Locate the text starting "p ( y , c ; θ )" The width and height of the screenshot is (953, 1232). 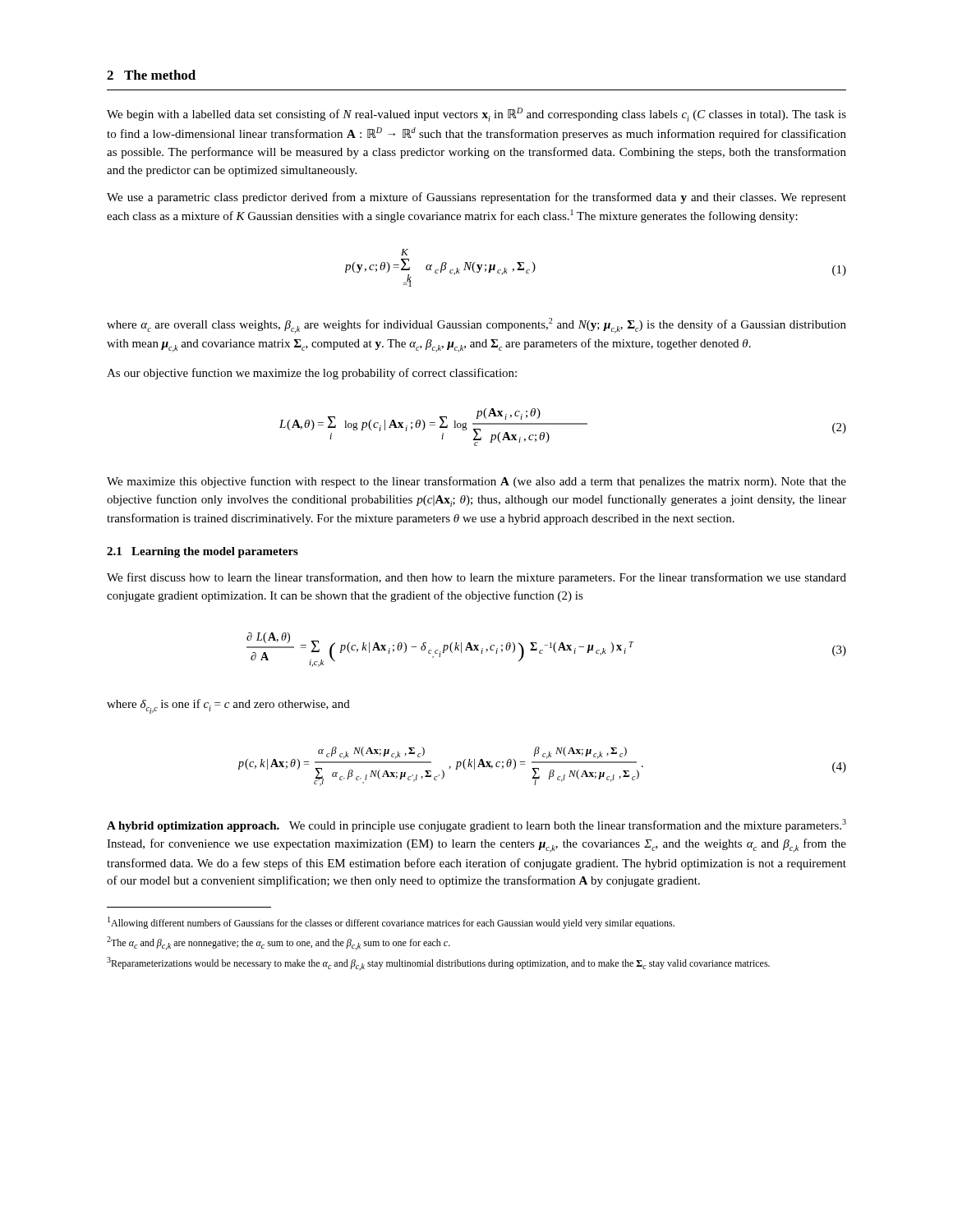click(476, 270)
